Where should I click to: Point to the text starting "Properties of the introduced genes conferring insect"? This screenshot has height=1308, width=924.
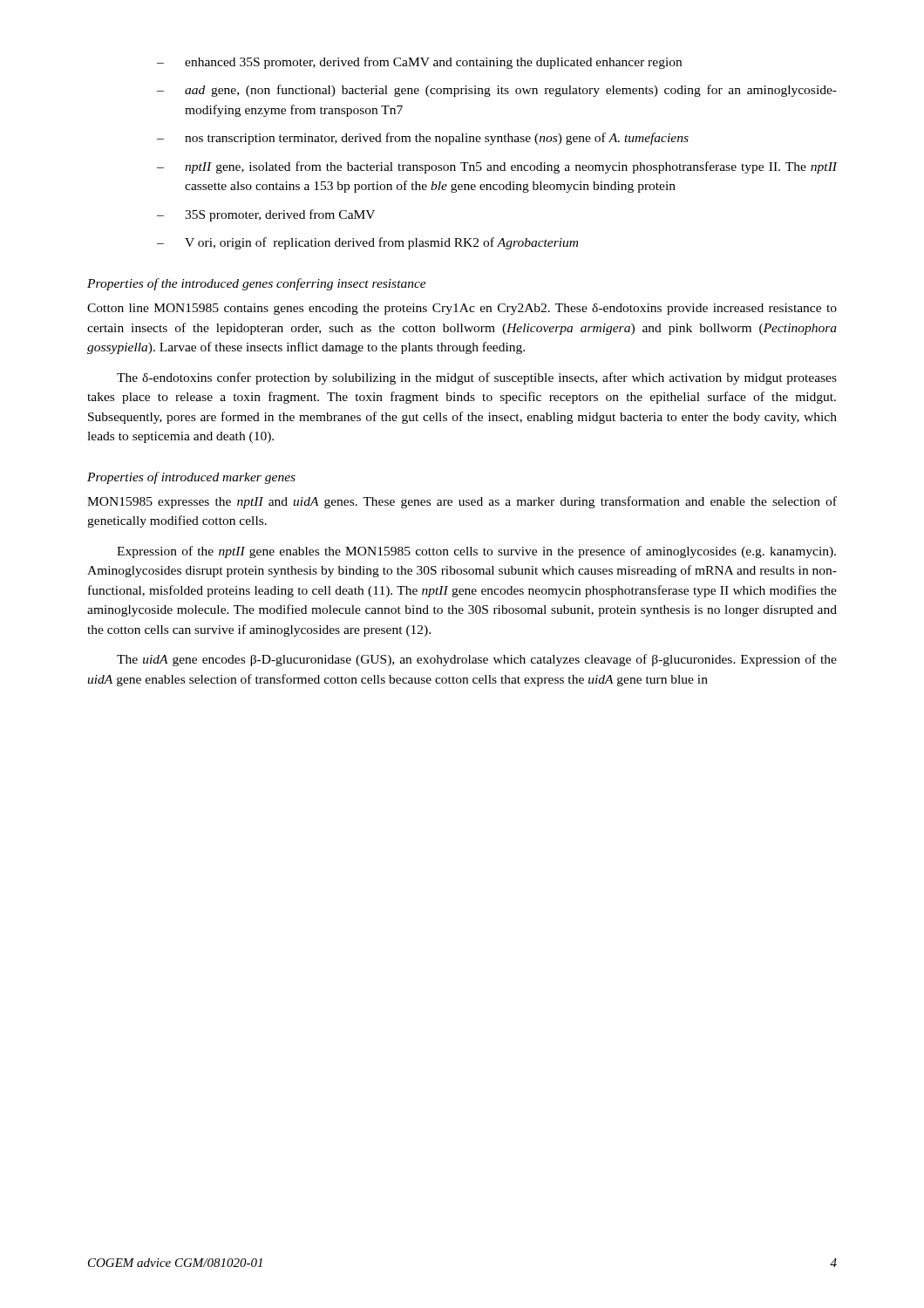[257, 283]
